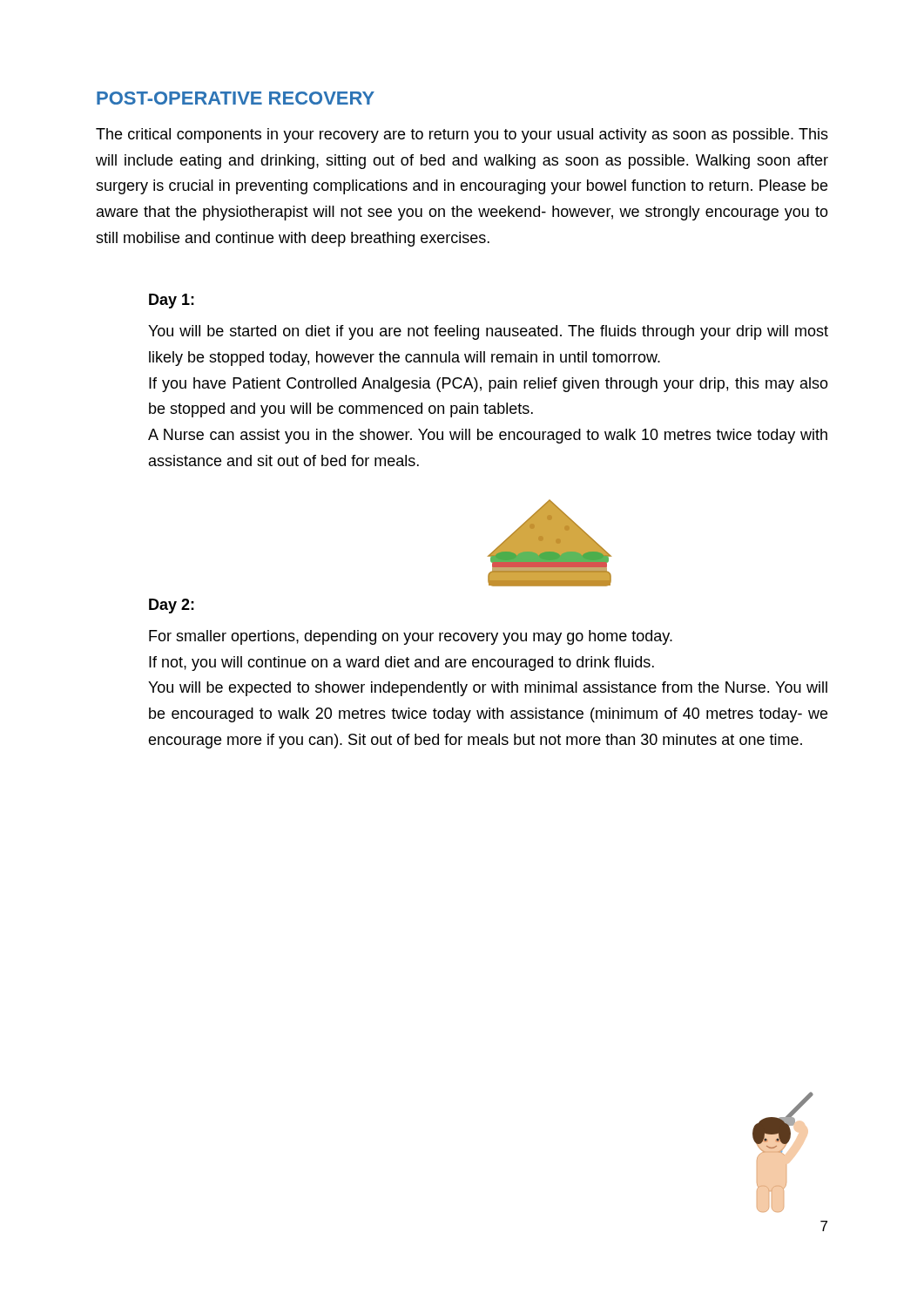The width and height of the screenshot is (924, 1307).
Task: Locate the element starting "For smaller opertions,"
Action: click(488, 688)
